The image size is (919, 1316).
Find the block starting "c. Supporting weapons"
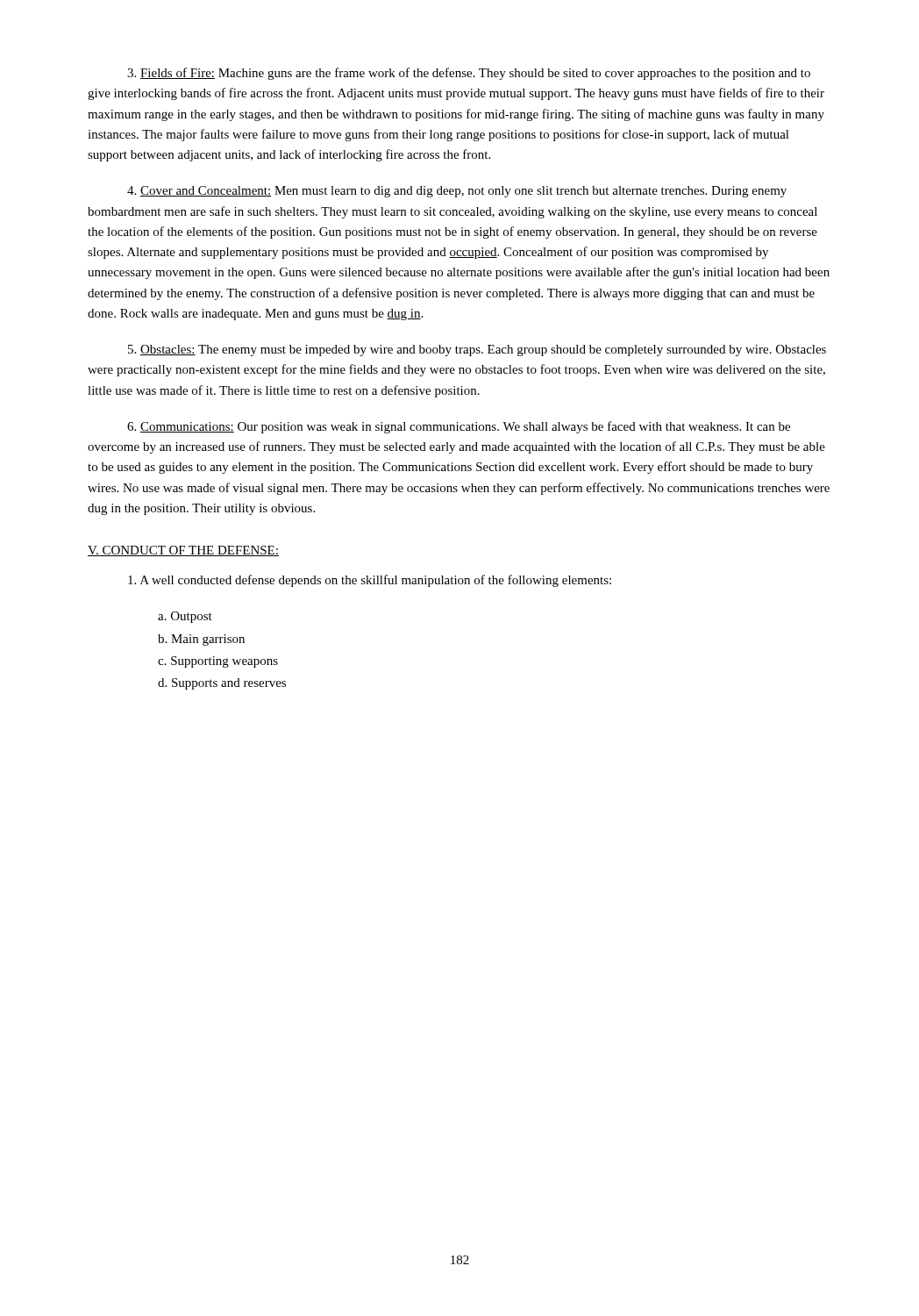pyautogui.click(x=218, y=660)
